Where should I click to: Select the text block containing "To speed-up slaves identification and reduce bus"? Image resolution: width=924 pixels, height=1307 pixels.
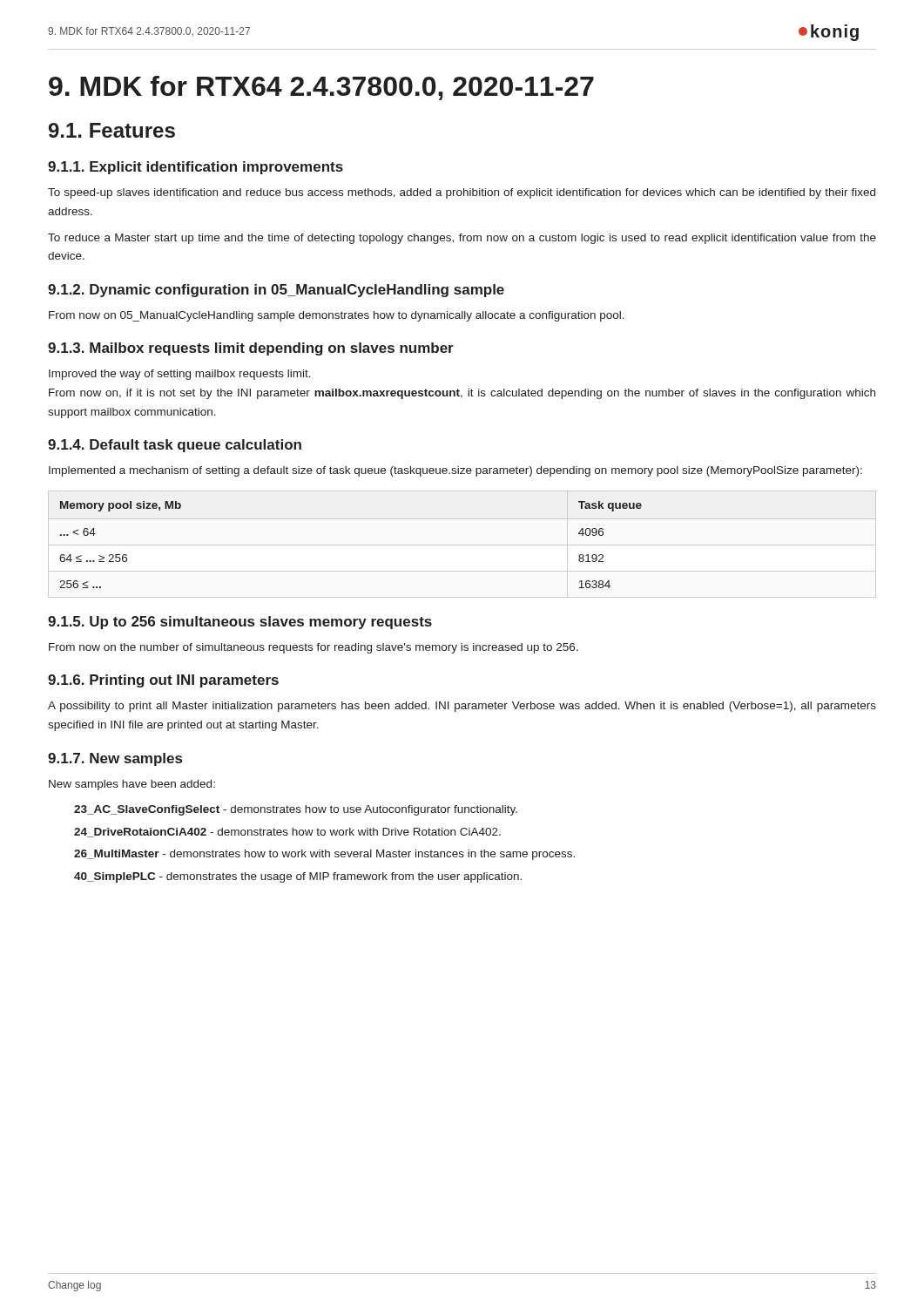[x=462, y=202]
